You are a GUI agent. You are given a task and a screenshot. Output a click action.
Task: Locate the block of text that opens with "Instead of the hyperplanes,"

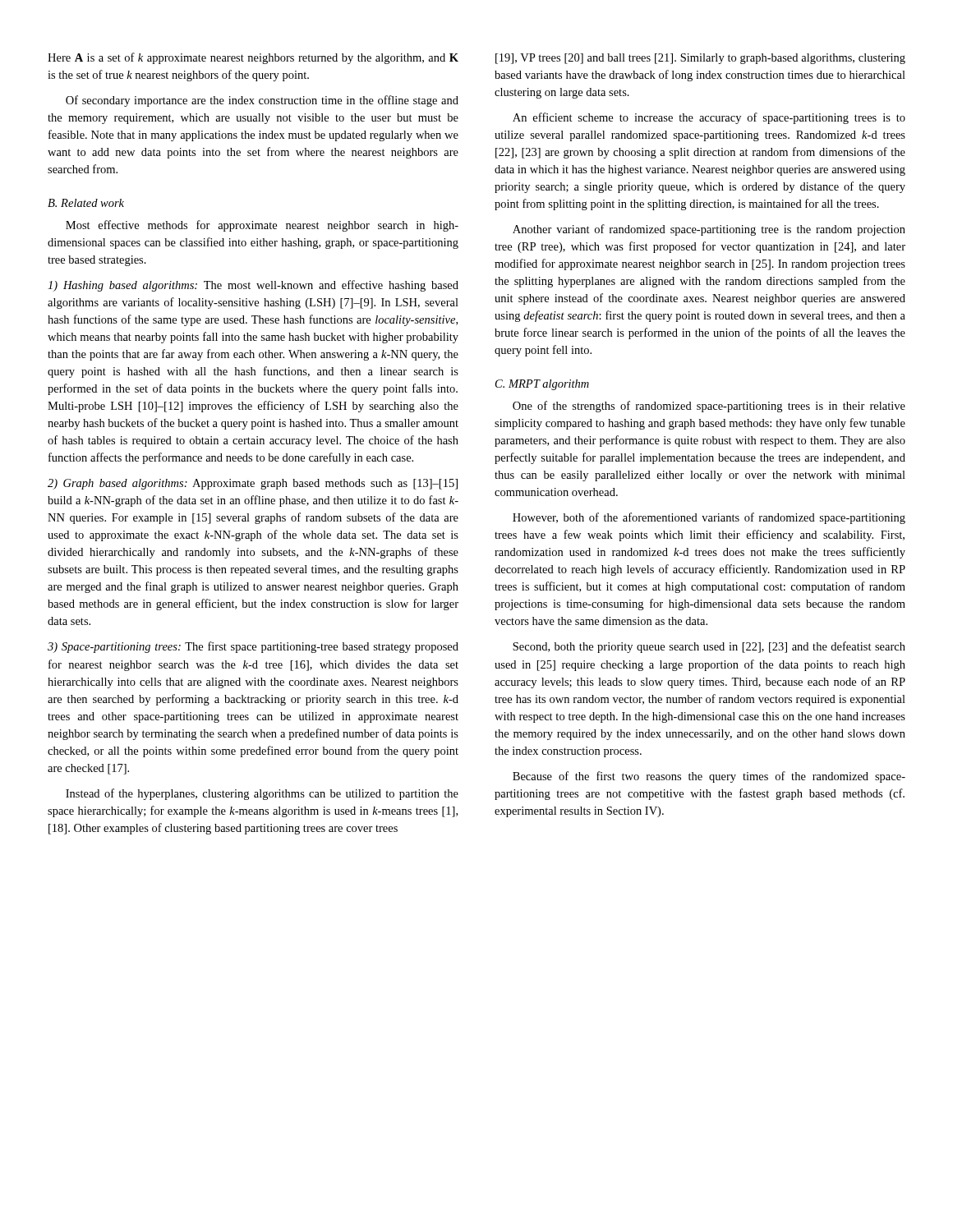[253, 811]
